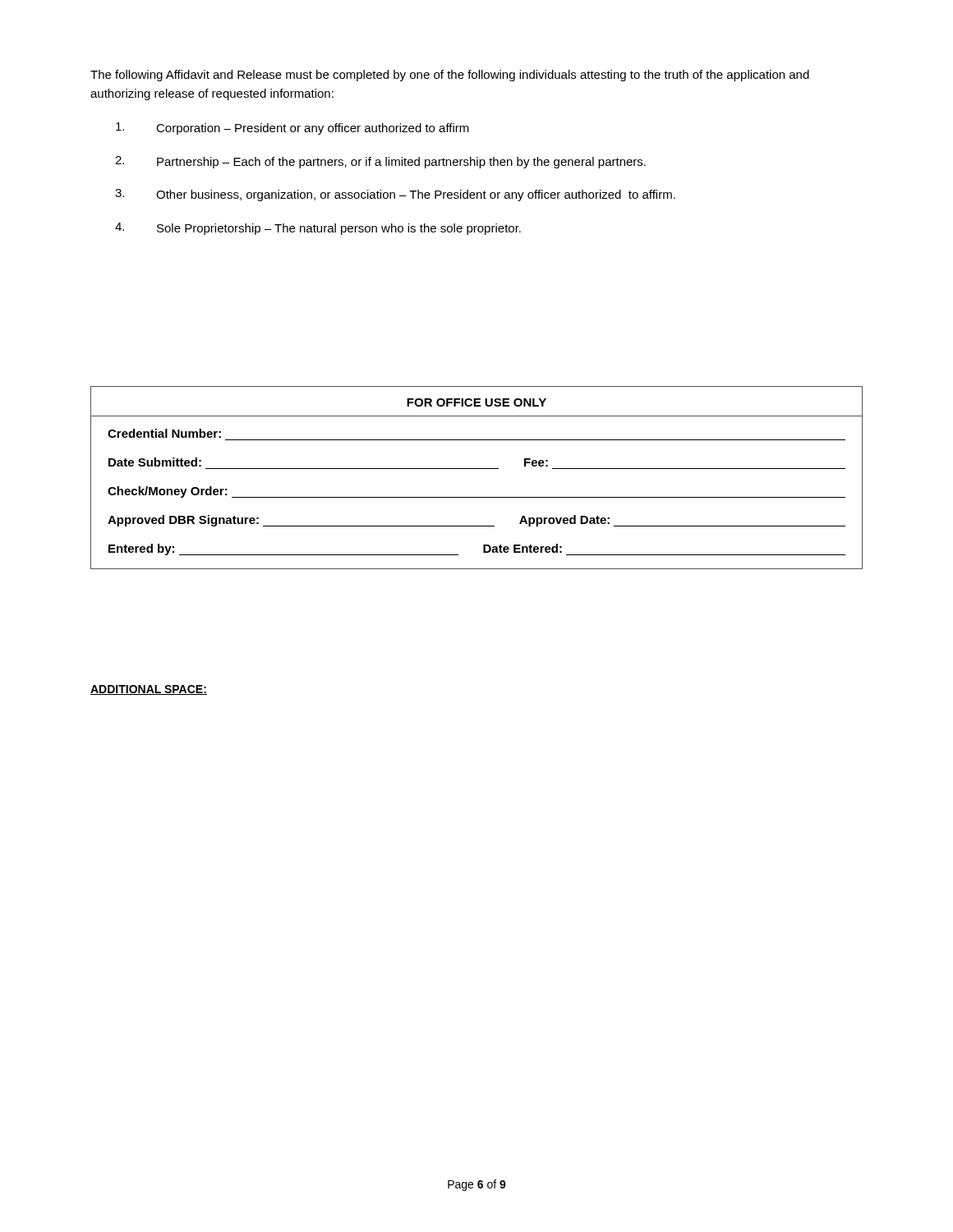953x1232 pixels.
Task: Locate a section header
Action: point(149,689)
